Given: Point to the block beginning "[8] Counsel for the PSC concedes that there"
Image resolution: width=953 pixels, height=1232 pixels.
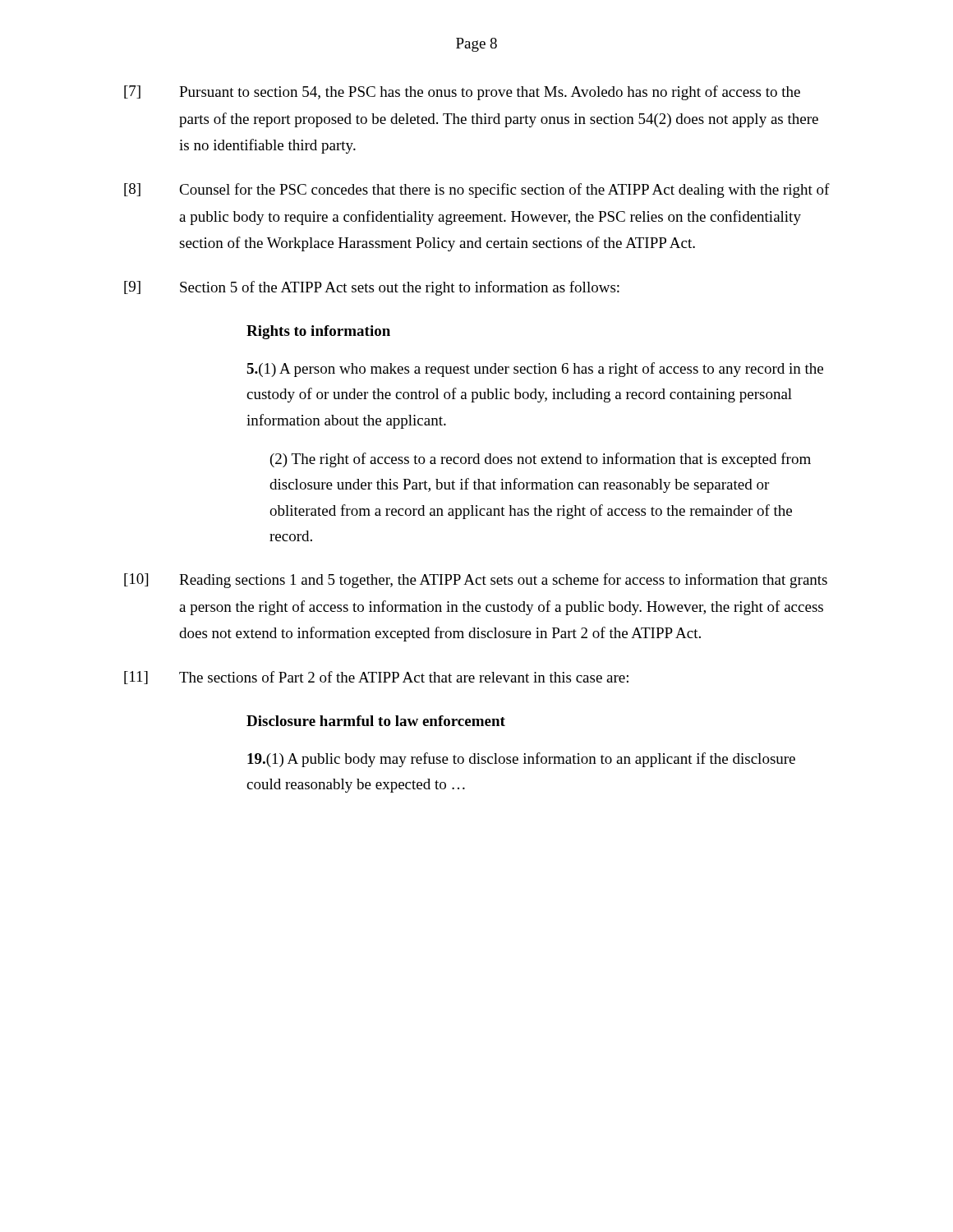Looking at the screenshot, I should tap(476, 217).
